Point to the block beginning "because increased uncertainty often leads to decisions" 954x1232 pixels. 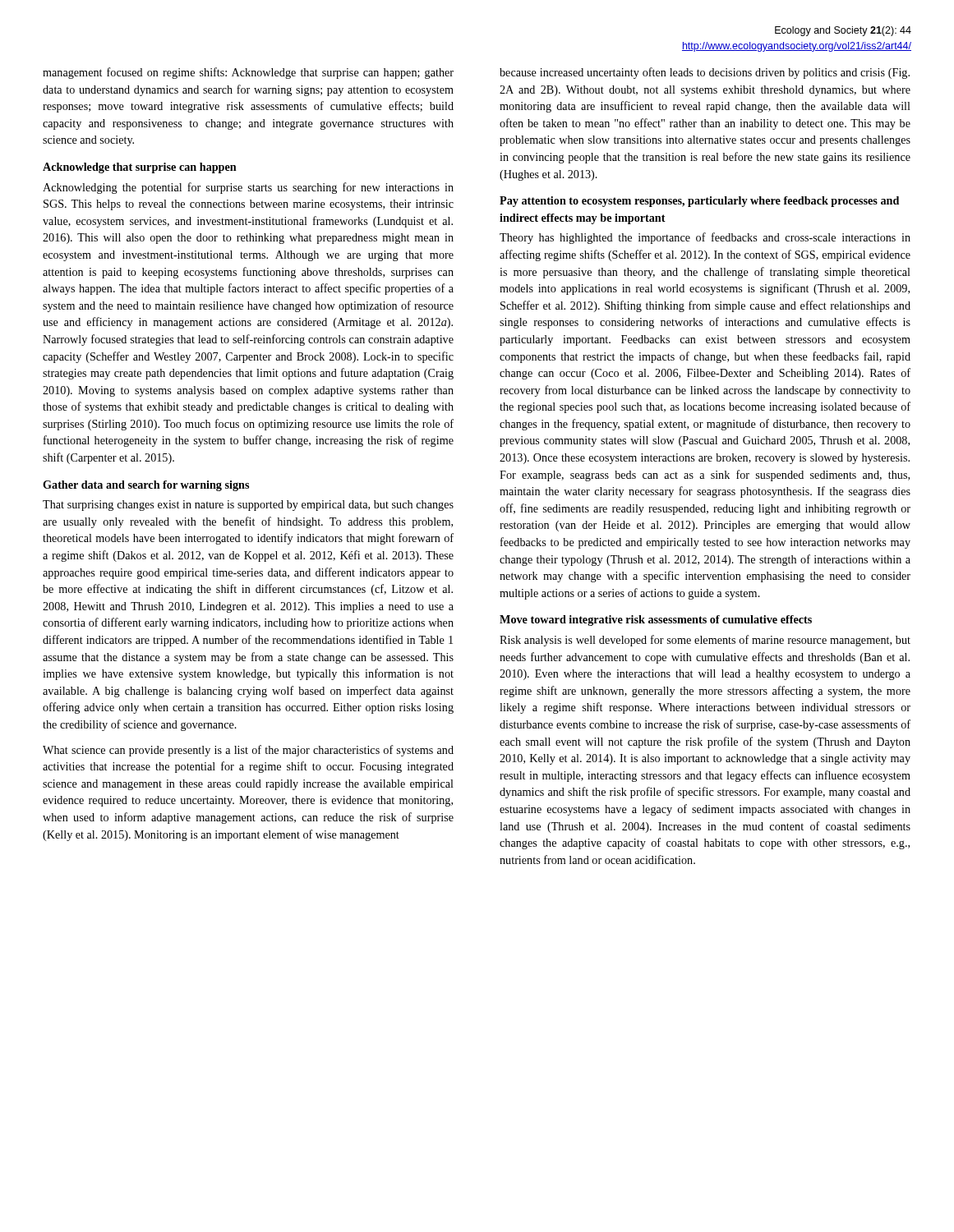705,123
